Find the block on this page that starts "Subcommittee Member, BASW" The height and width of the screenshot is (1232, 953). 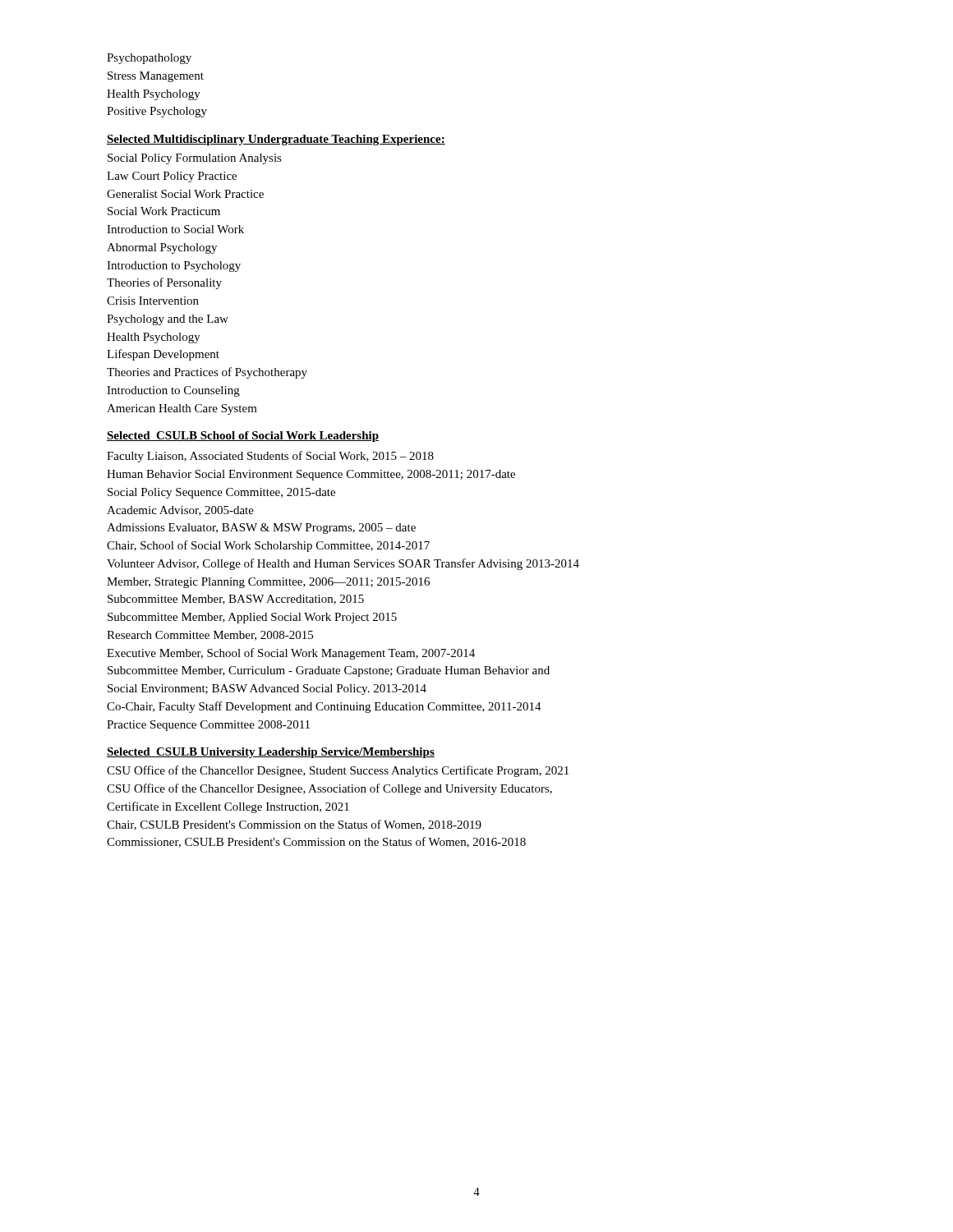click(236, 600)
